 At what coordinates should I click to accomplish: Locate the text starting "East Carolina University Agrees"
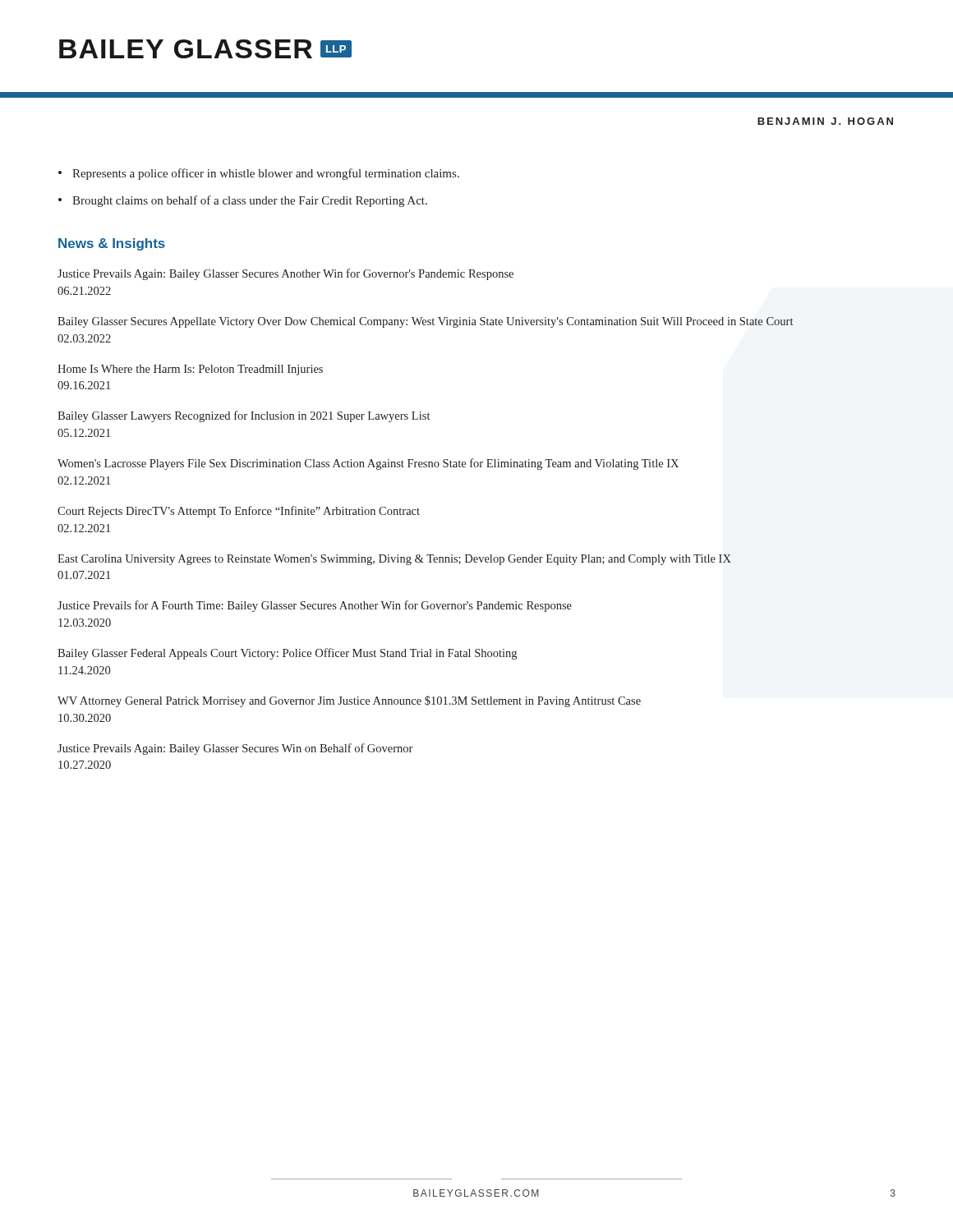[x=464, y=566]
